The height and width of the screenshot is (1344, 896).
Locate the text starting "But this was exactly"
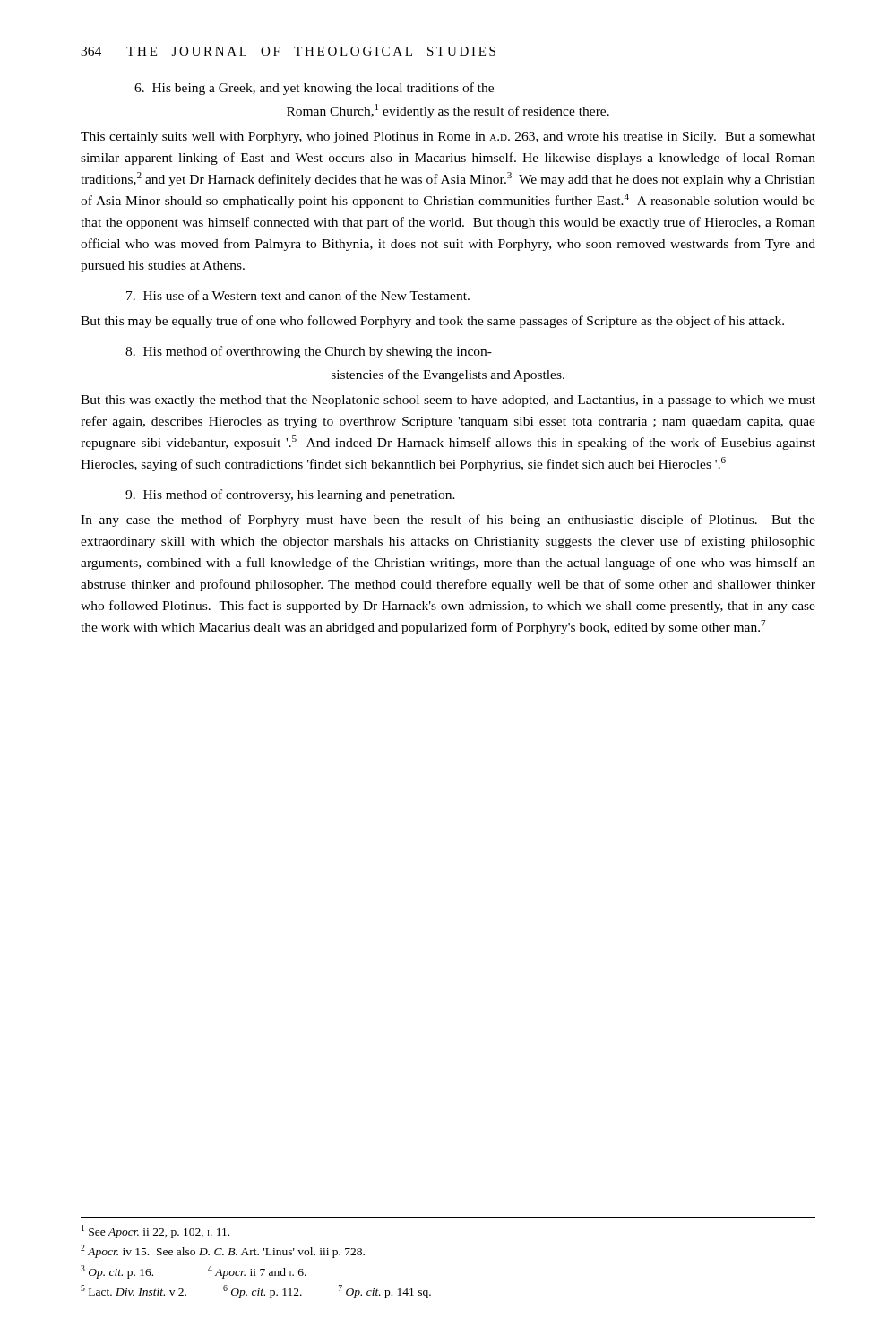[x=448, y=432]
